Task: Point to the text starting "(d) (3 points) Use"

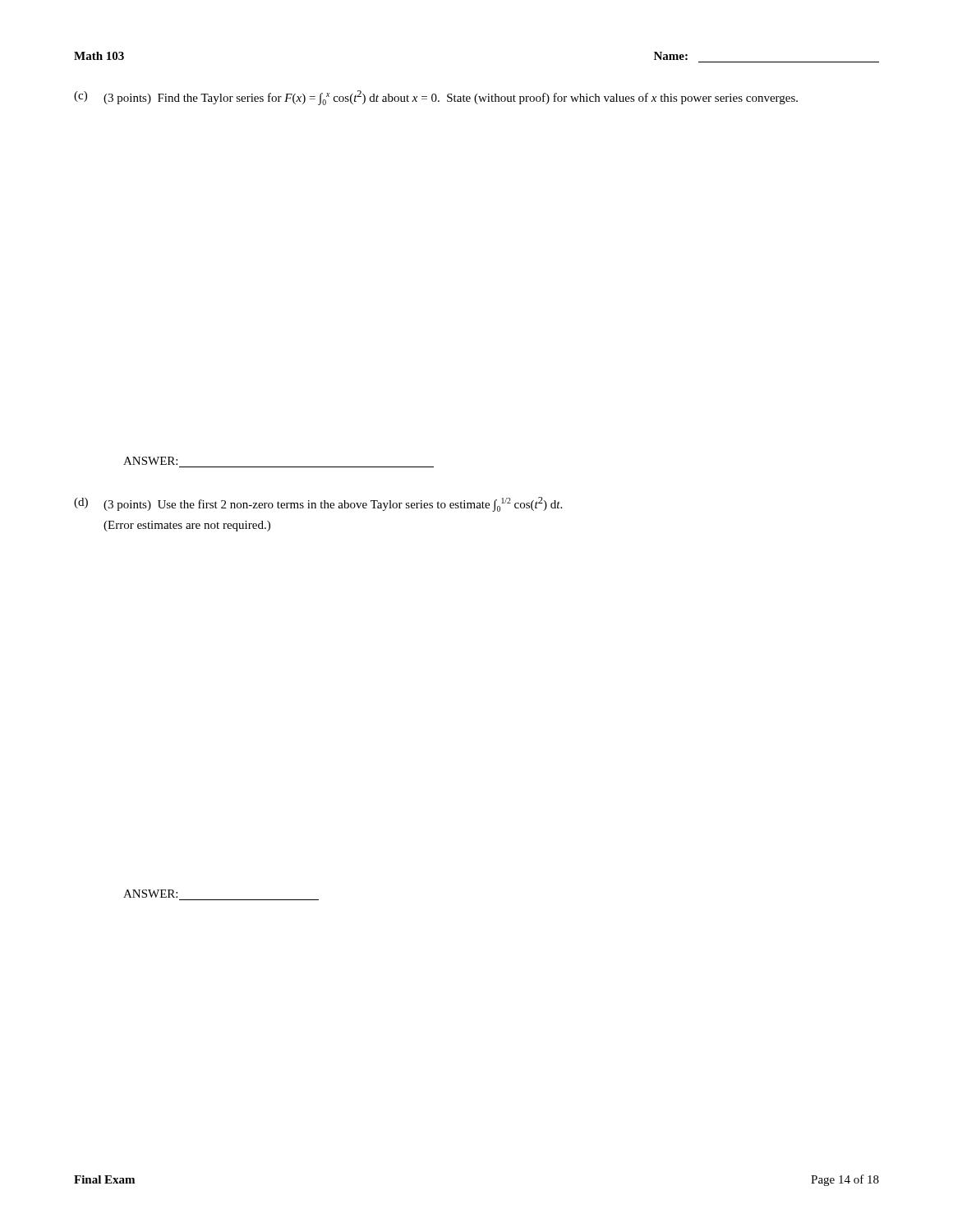Action: tap(476, 513)
